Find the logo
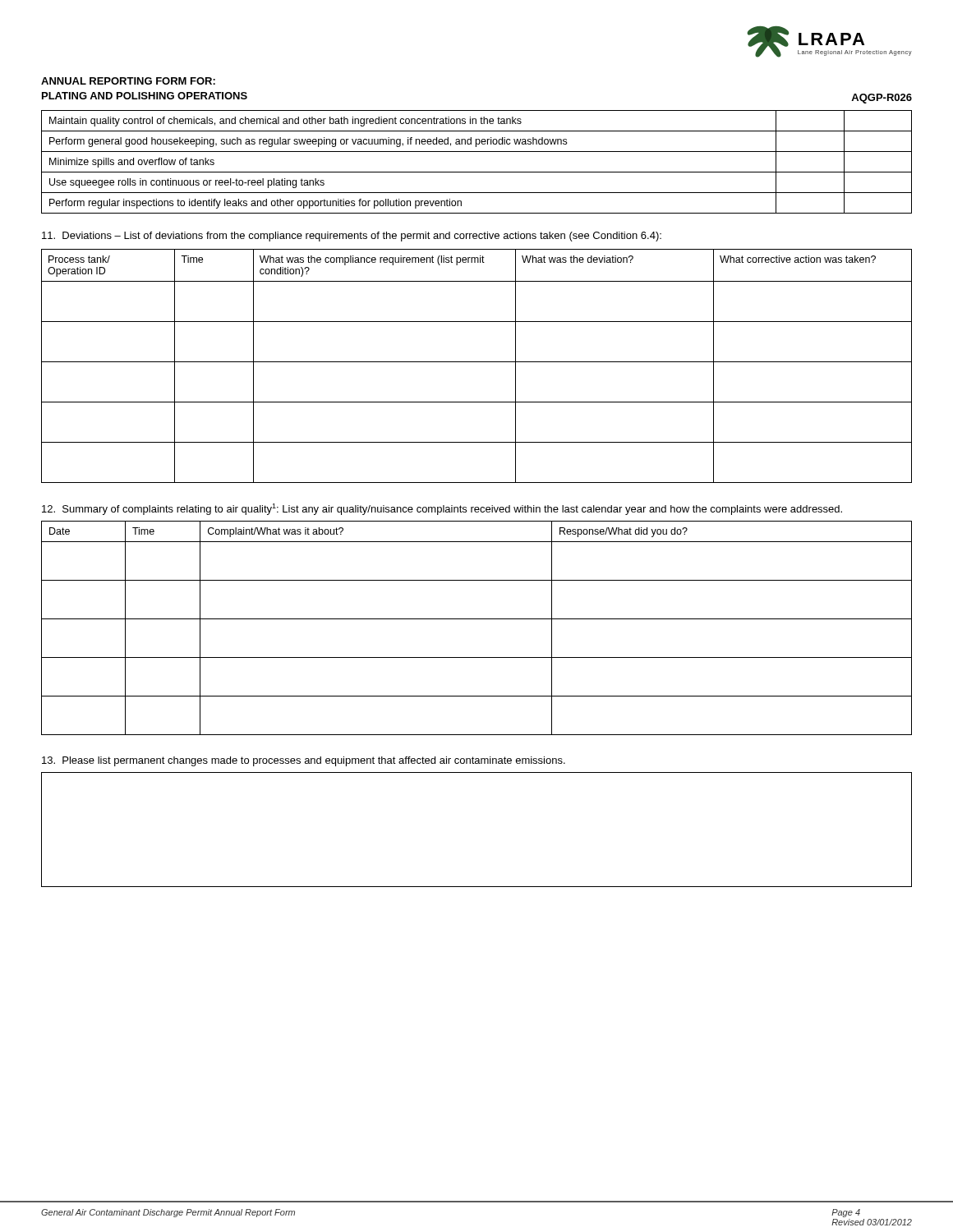The image size is (953, 1232). click(828, 43)
